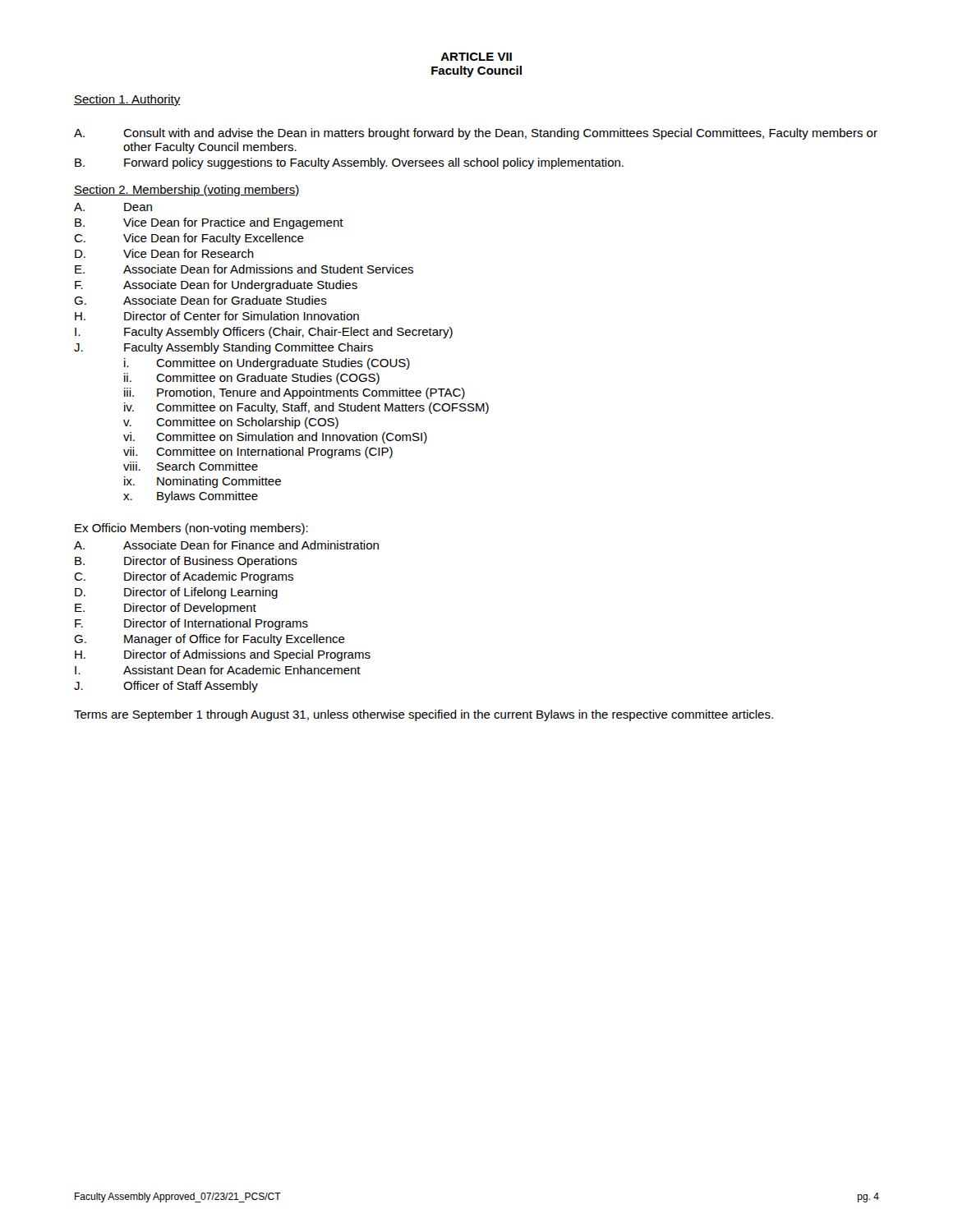Find the text starting "A. Associate Dean for"
953x1232 pixels.
pos(226,545)
